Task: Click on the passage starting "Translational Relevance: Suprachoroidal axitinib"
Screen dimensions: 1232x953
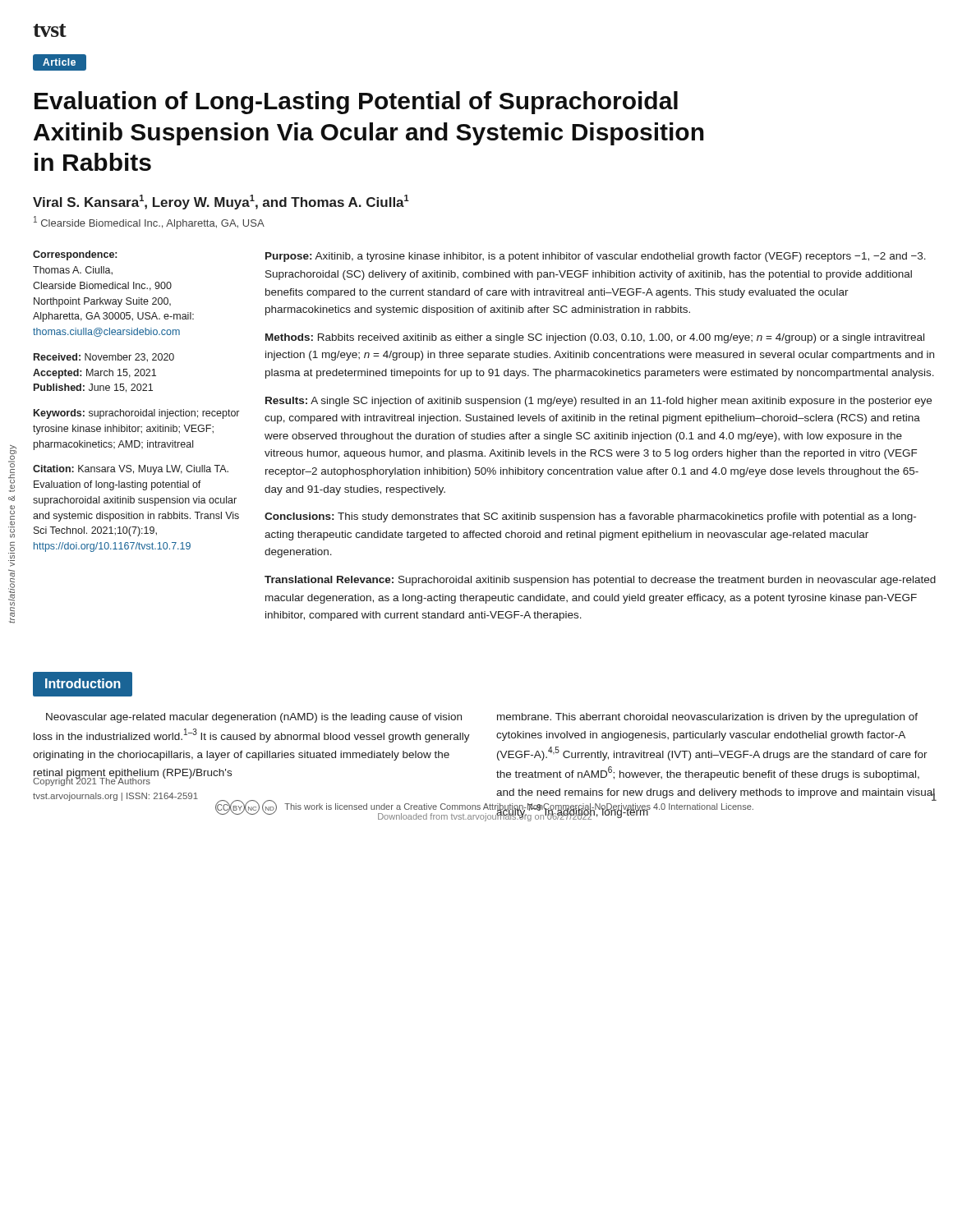Action: click(x=600, y=597)
